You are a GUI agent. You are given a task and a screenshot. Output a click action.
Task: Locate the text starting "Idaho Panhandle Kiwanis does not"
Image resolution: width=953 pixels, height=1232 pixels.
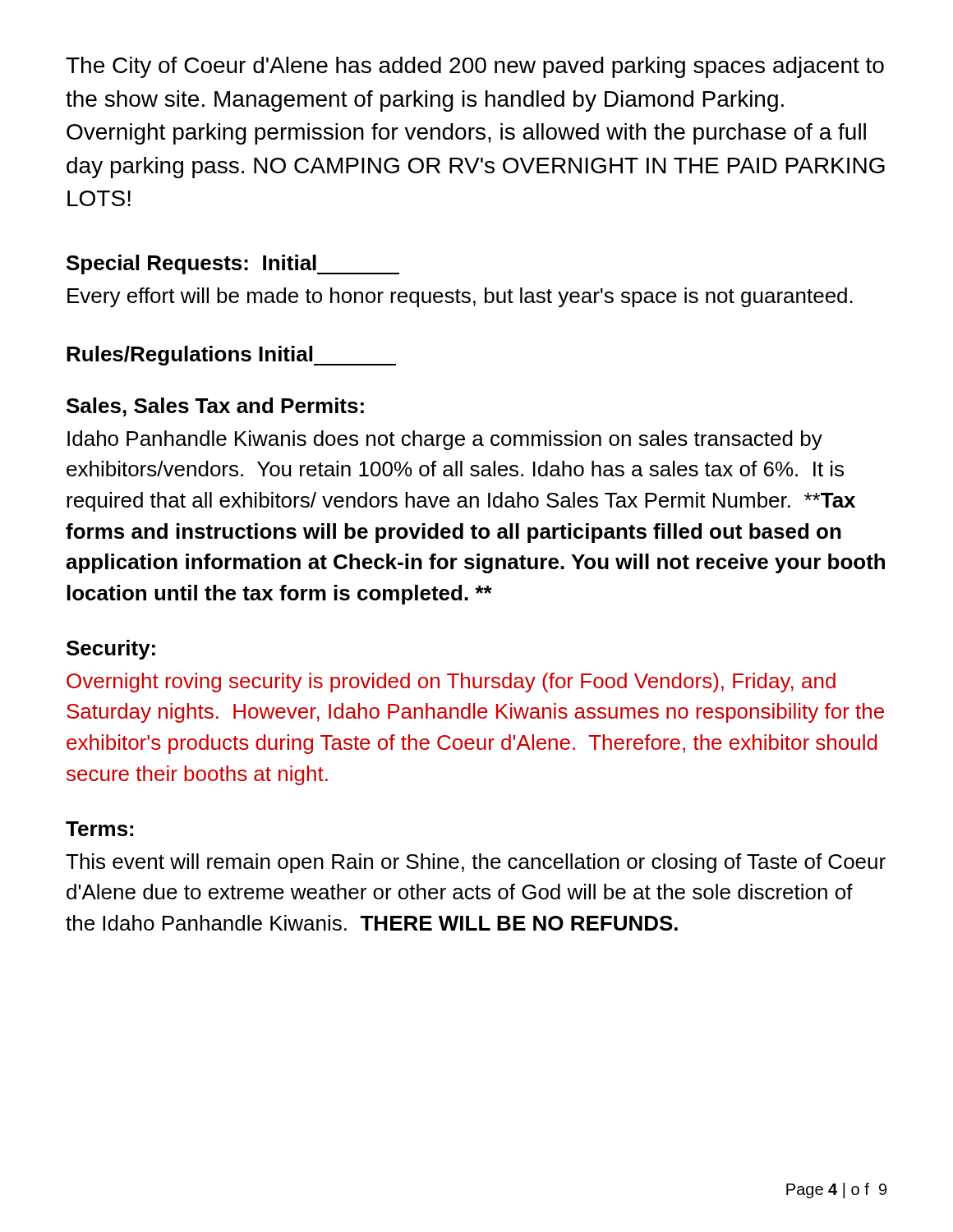point(476,516)
